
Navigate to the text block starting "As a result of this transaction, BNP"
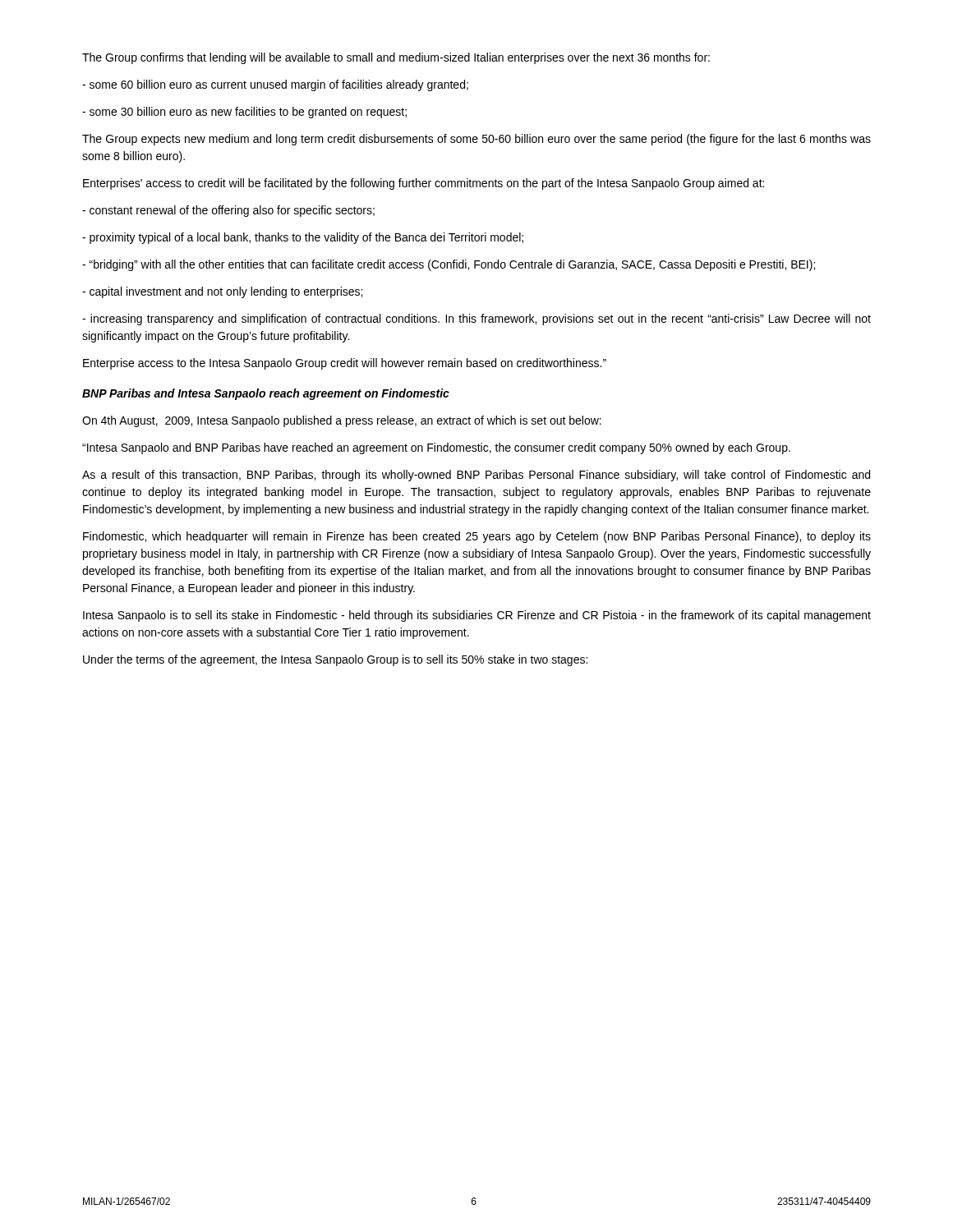pyautogui.click(x=476, y=492)
